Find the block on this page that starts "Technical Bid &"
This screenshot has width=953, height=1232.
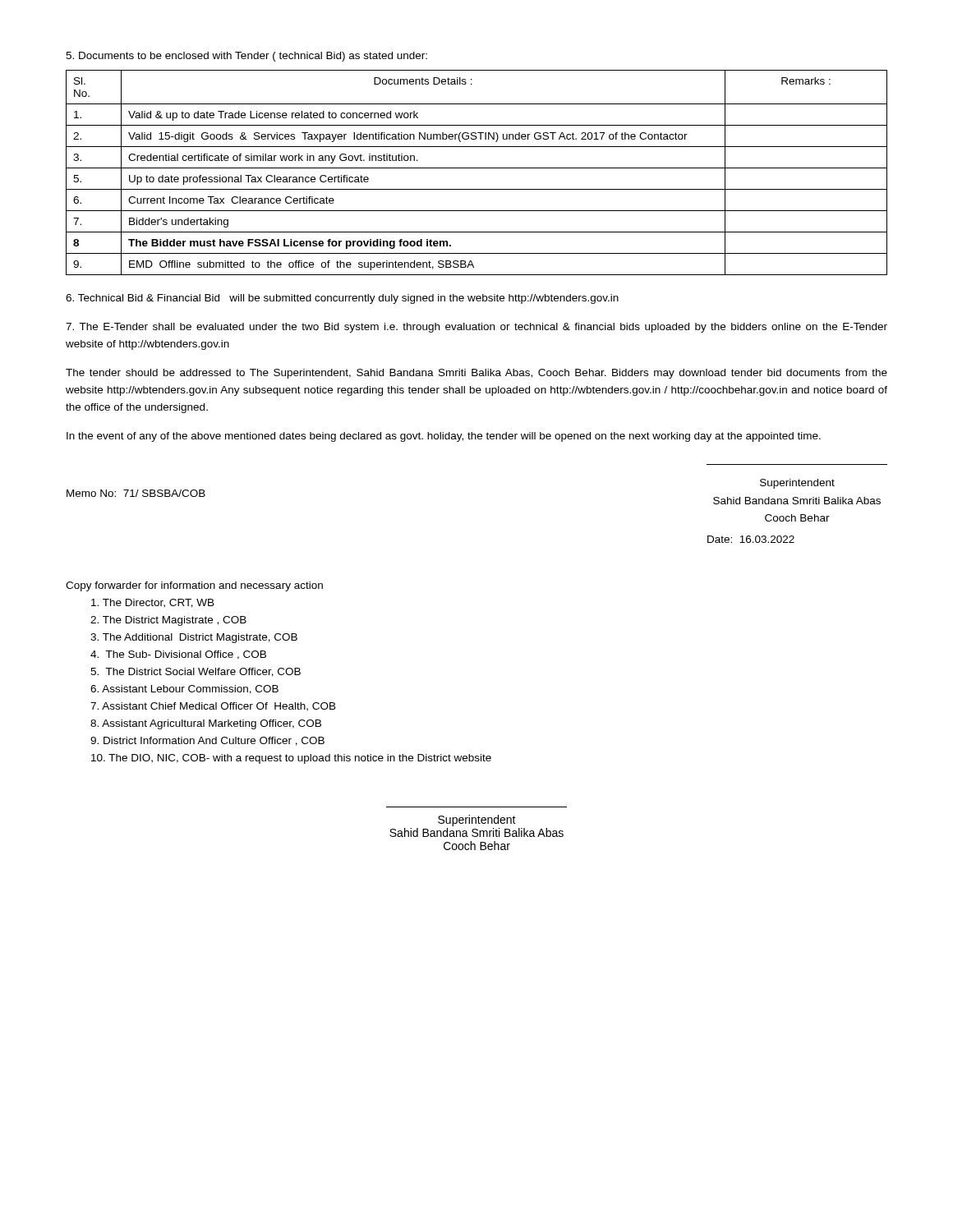click(342, 298)
